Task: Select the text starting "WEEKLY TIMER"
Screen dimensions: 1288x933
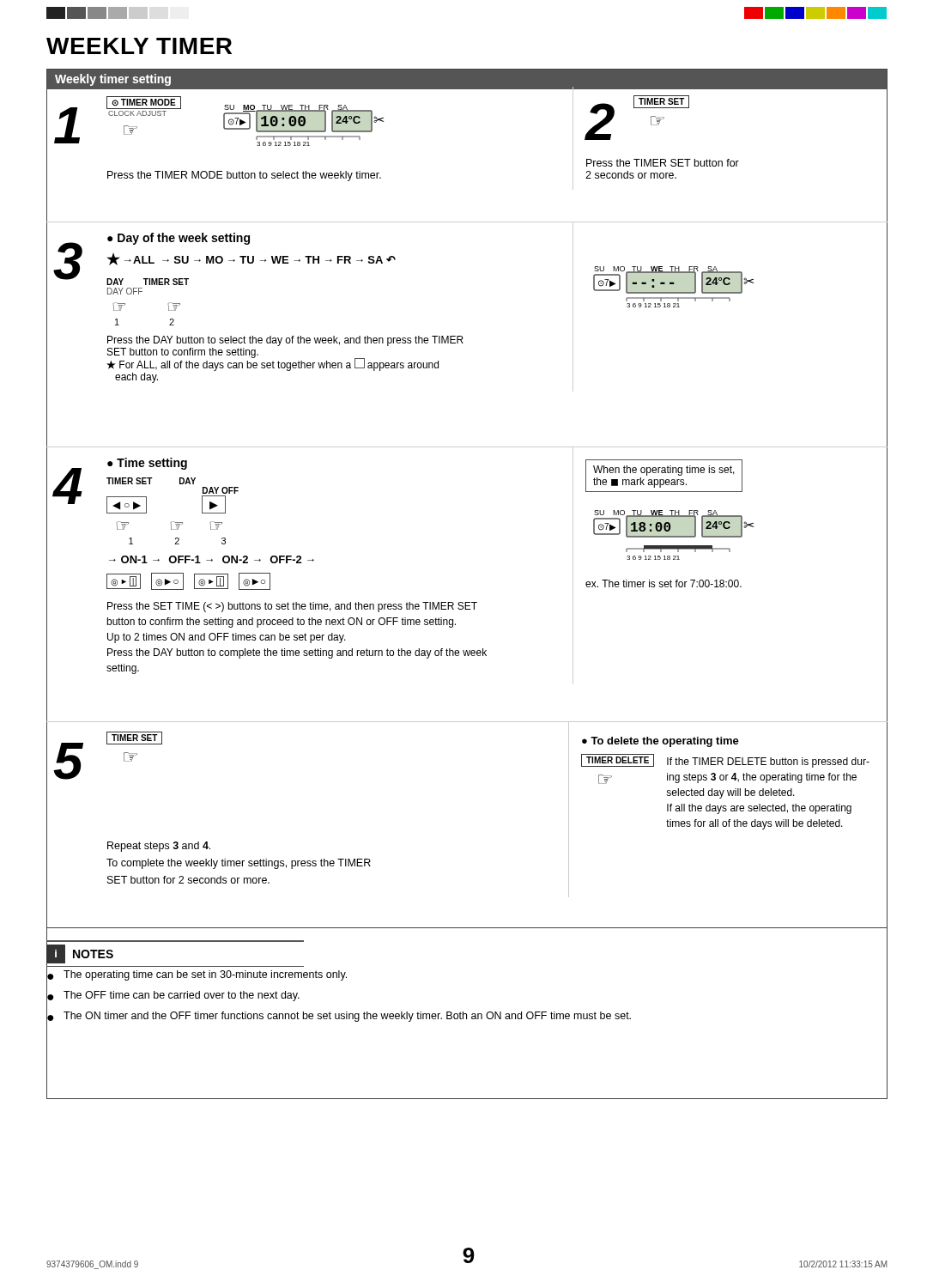Action: tap(140, 46)
